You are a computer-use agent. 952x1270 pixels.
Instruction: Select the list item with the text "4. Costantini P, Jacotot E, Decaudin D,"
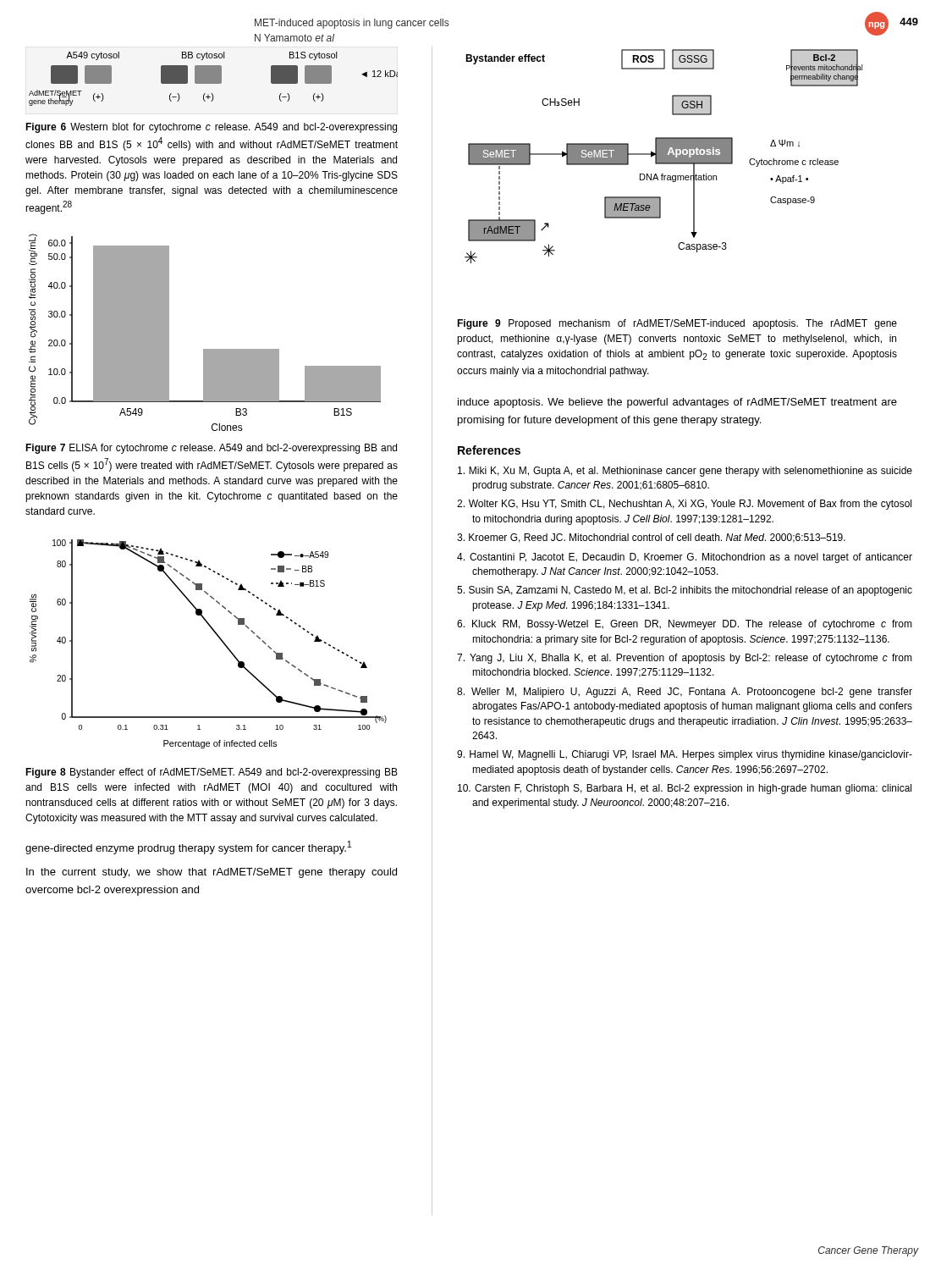pyautogui.click(x=685, y=564)
